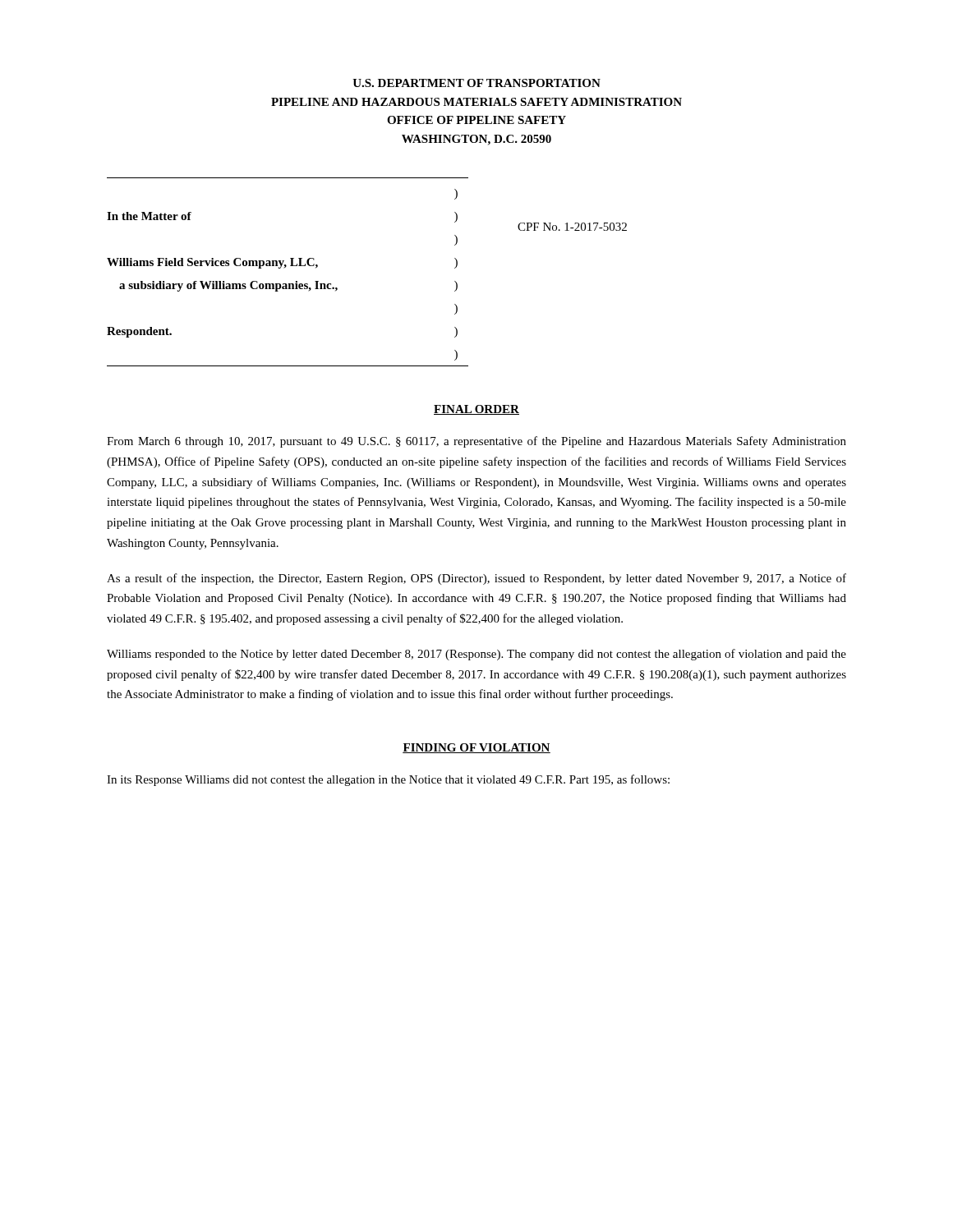Image resolution: width=953 pixels, height=1232 pixels.
Task: Point to "FINDING OF VIOLATION"
Action: tap(476, 747)
